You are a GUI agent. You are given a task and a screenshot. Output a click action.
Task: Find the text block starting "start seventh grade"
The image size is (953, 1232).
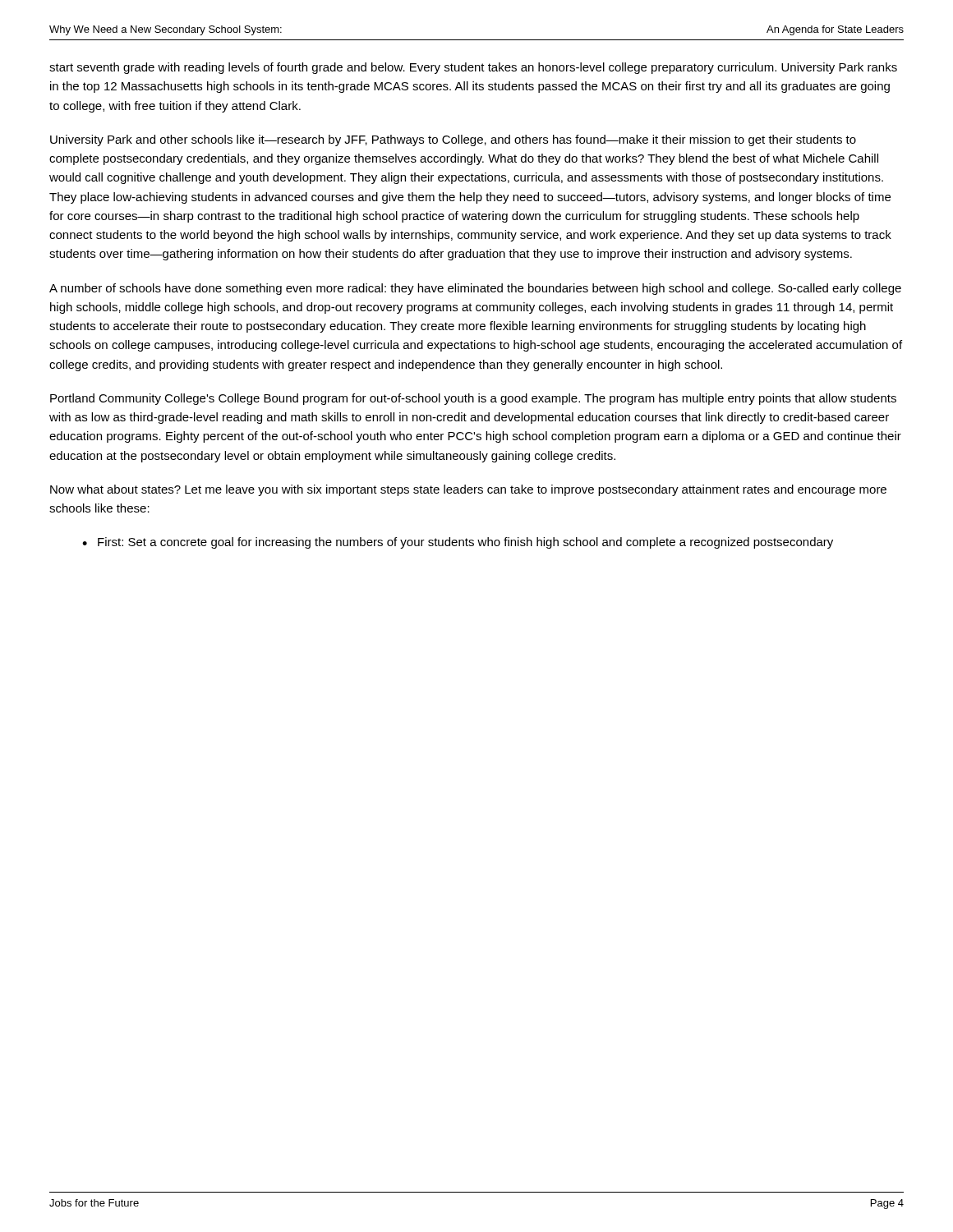(473, 86)
